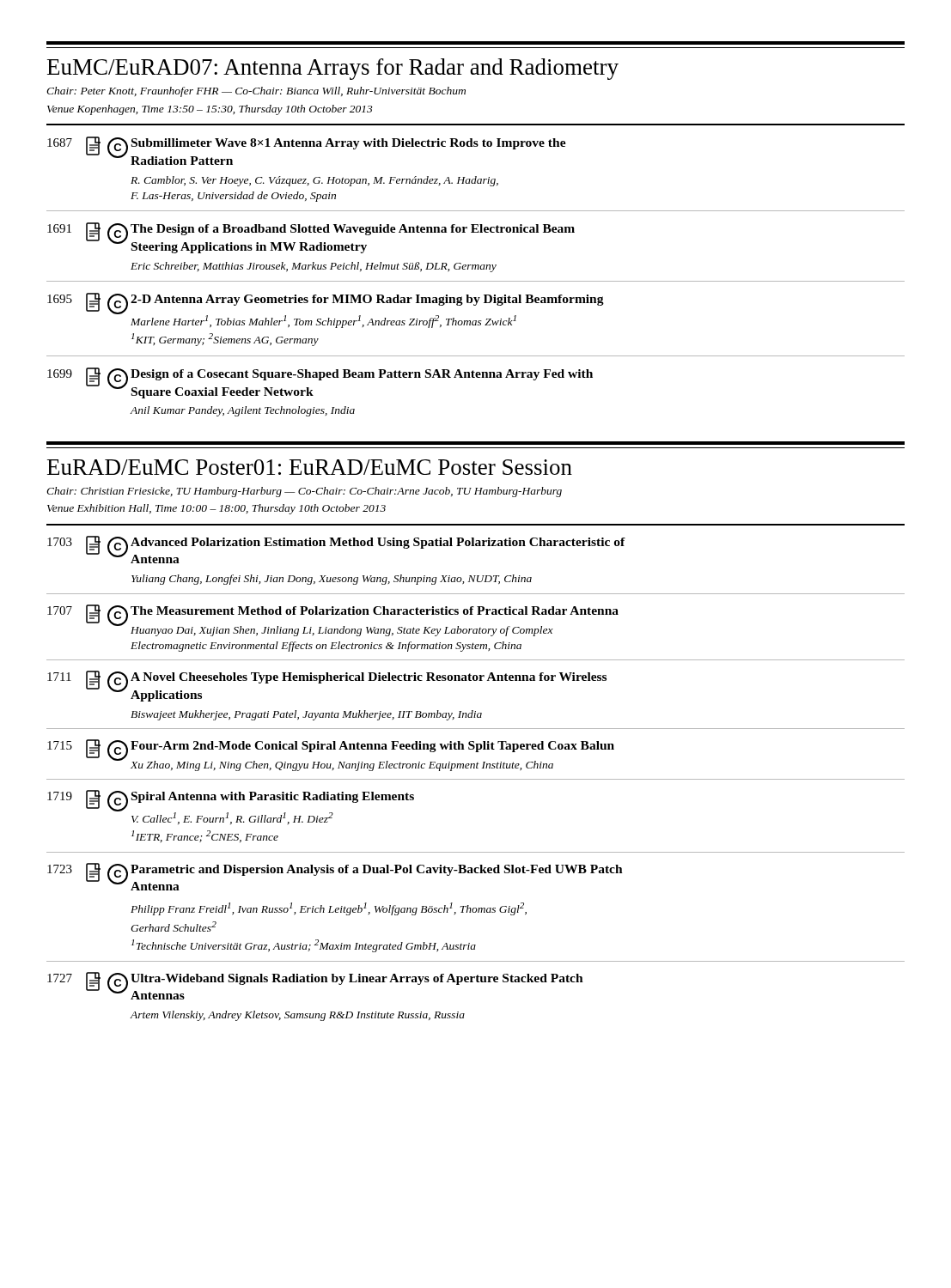Point to the text starting "1699 C Design of a Cosecant Square-Shaped Beam"
The height and width of the screenshot is (1288, 951).
coord(320,383)
